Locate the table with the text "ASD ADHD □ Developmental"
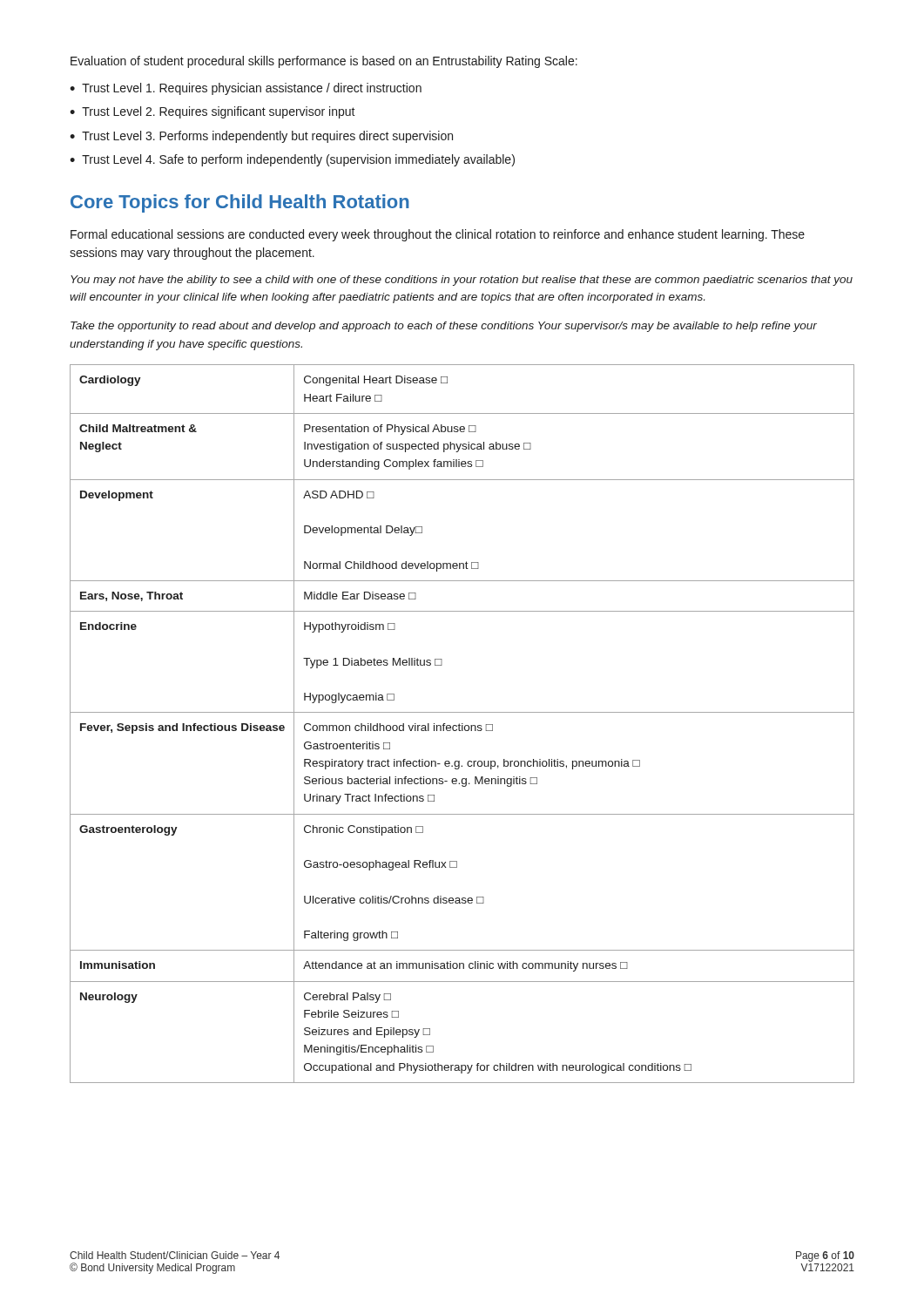The height and width of the screenshot is (1307, 924). 462,724
